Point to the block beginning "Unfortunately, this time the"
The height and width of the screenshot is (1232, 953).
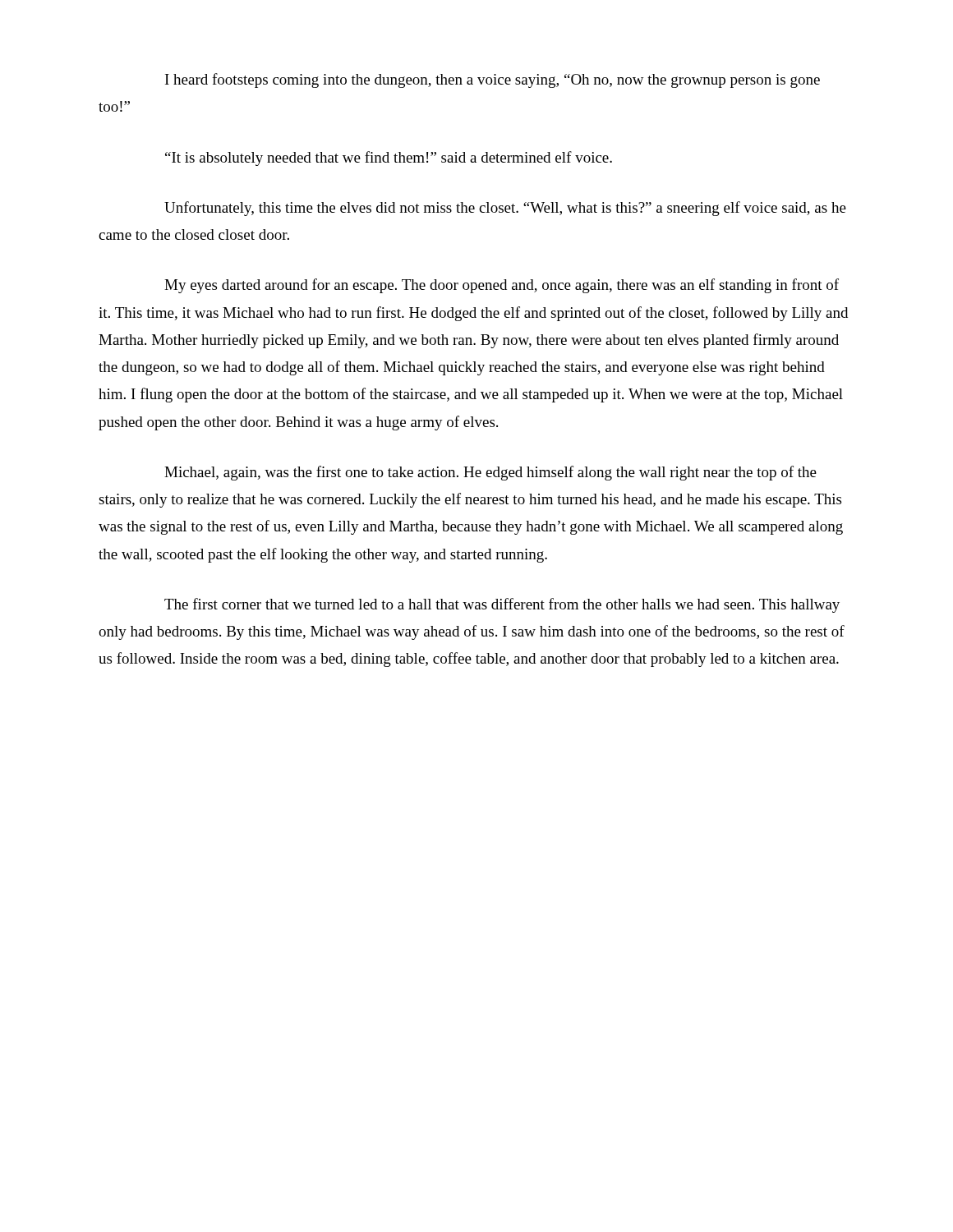[472, 221]
